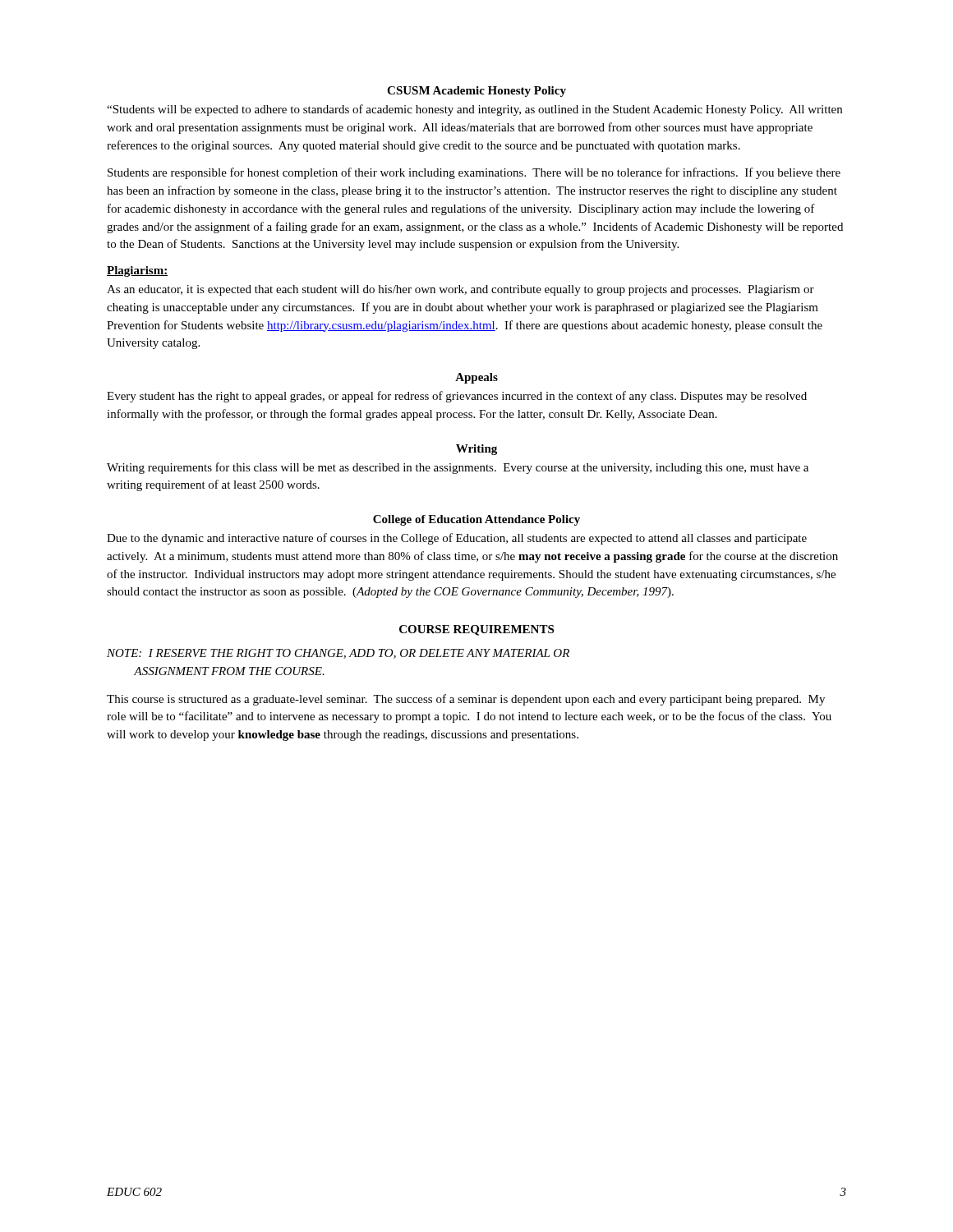The image size is (953, 1232).
Task: Find the element starting "Writing requirements for"
Action: 458,476
